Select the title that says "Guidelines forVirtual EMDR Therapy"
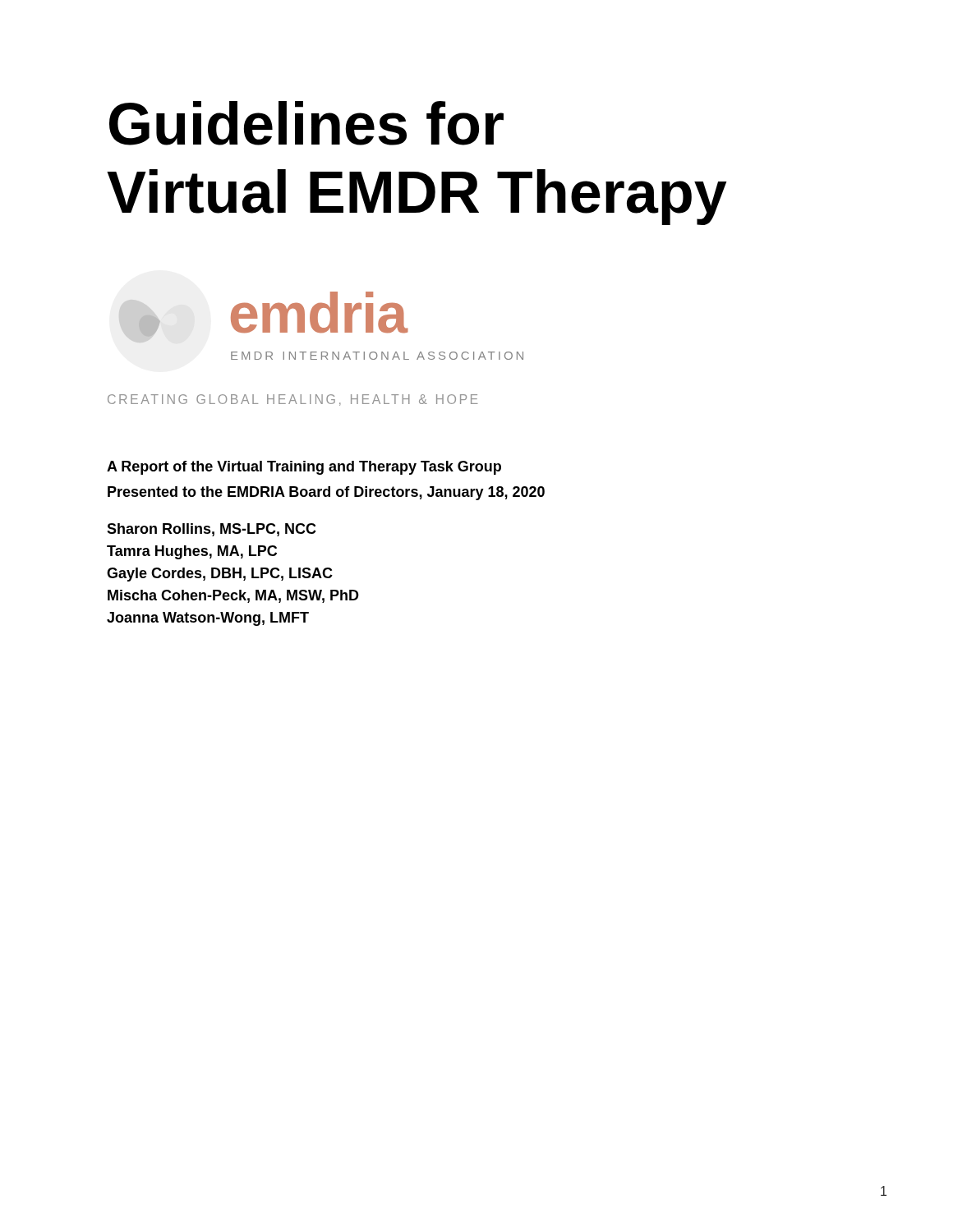This screenshot has height=1232, width=953. [x=460, y=158]
